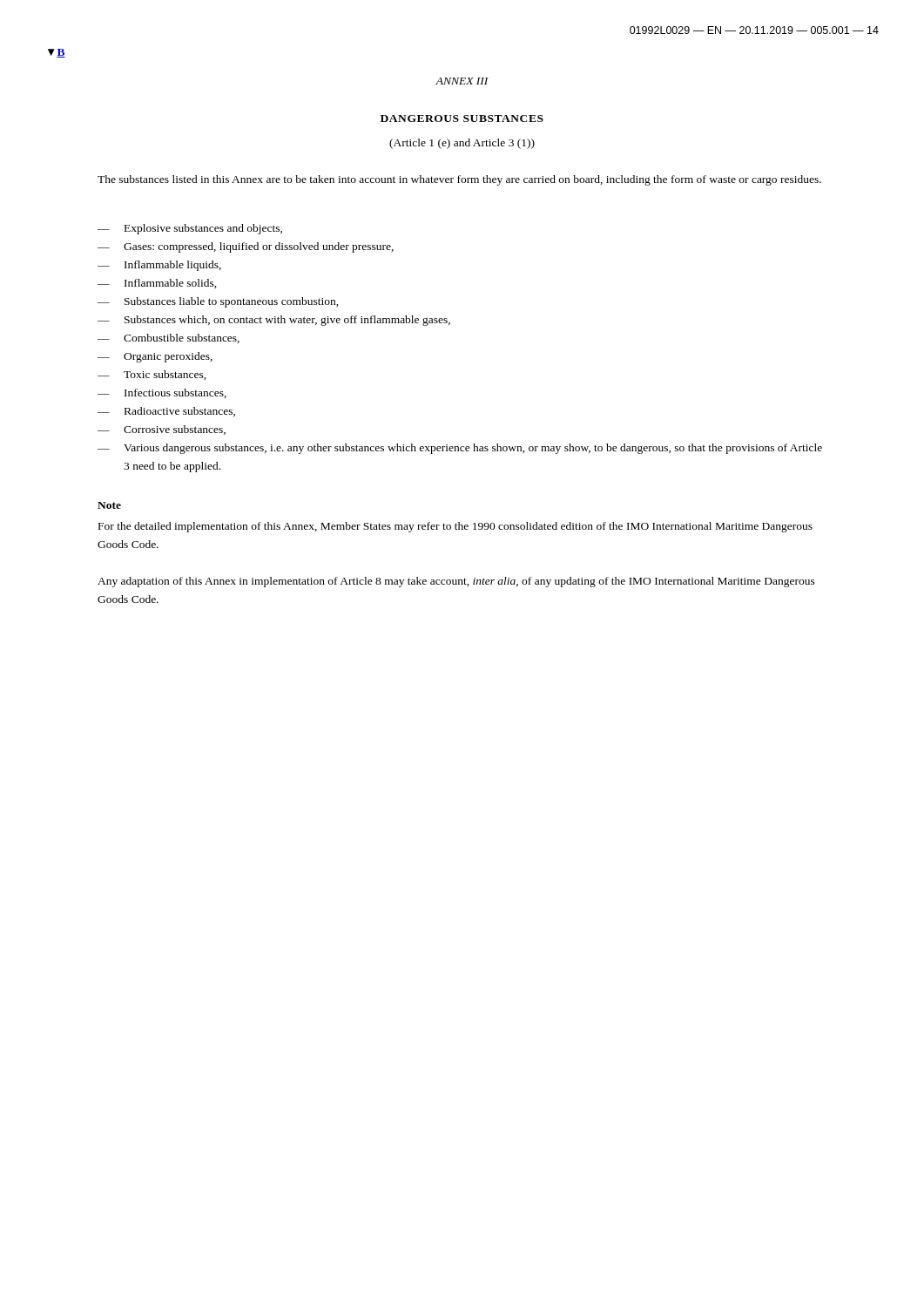924x1307 pixels.
Task: Select the list item that reads "—Radioactive substances,"
Action: coord(167,412)
